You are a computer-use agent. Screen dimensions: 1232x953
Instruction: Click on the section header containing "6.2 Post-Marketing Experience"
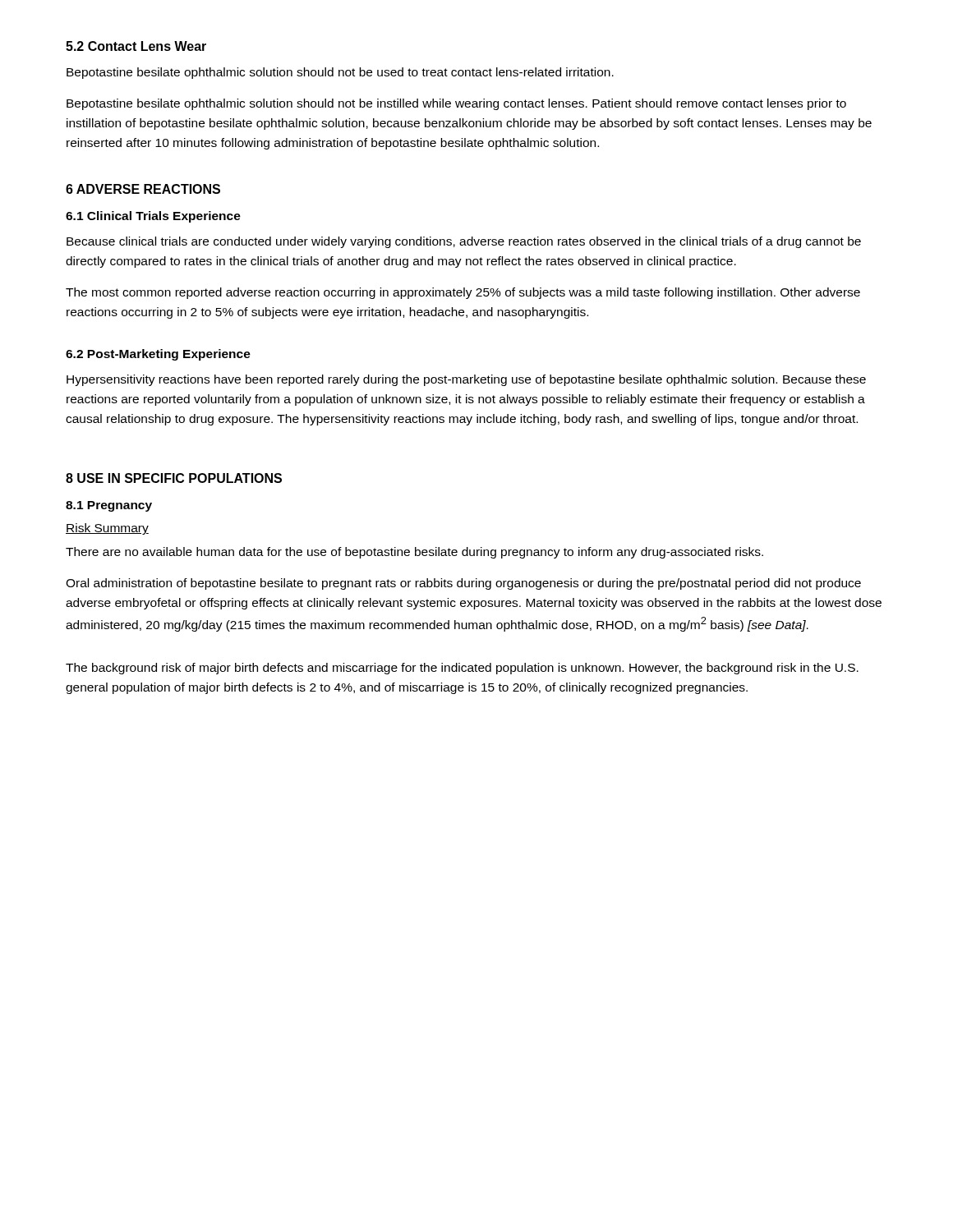158,354
